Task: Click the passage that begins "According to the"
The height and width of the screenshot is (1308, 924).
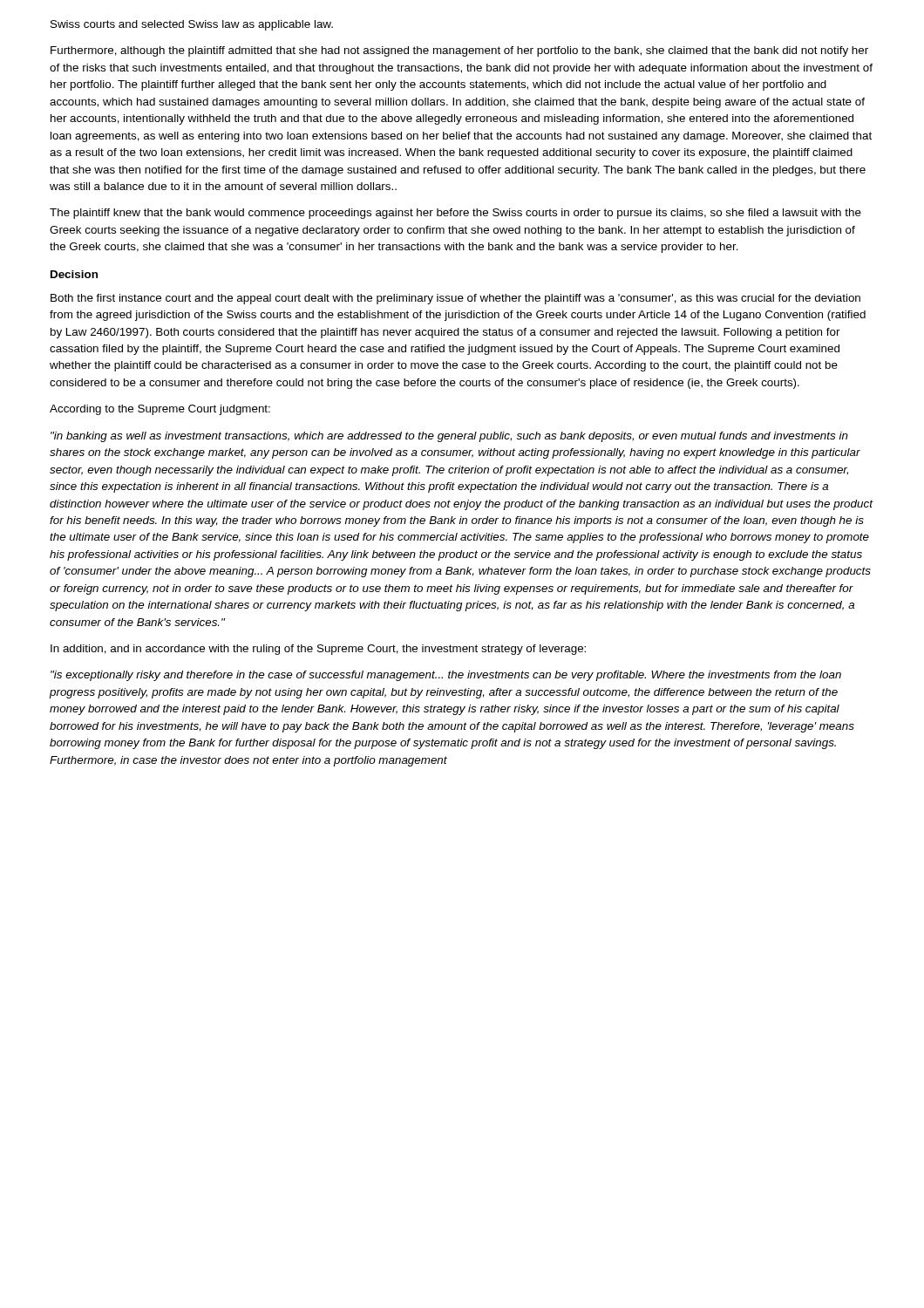Action: point(160,409)
